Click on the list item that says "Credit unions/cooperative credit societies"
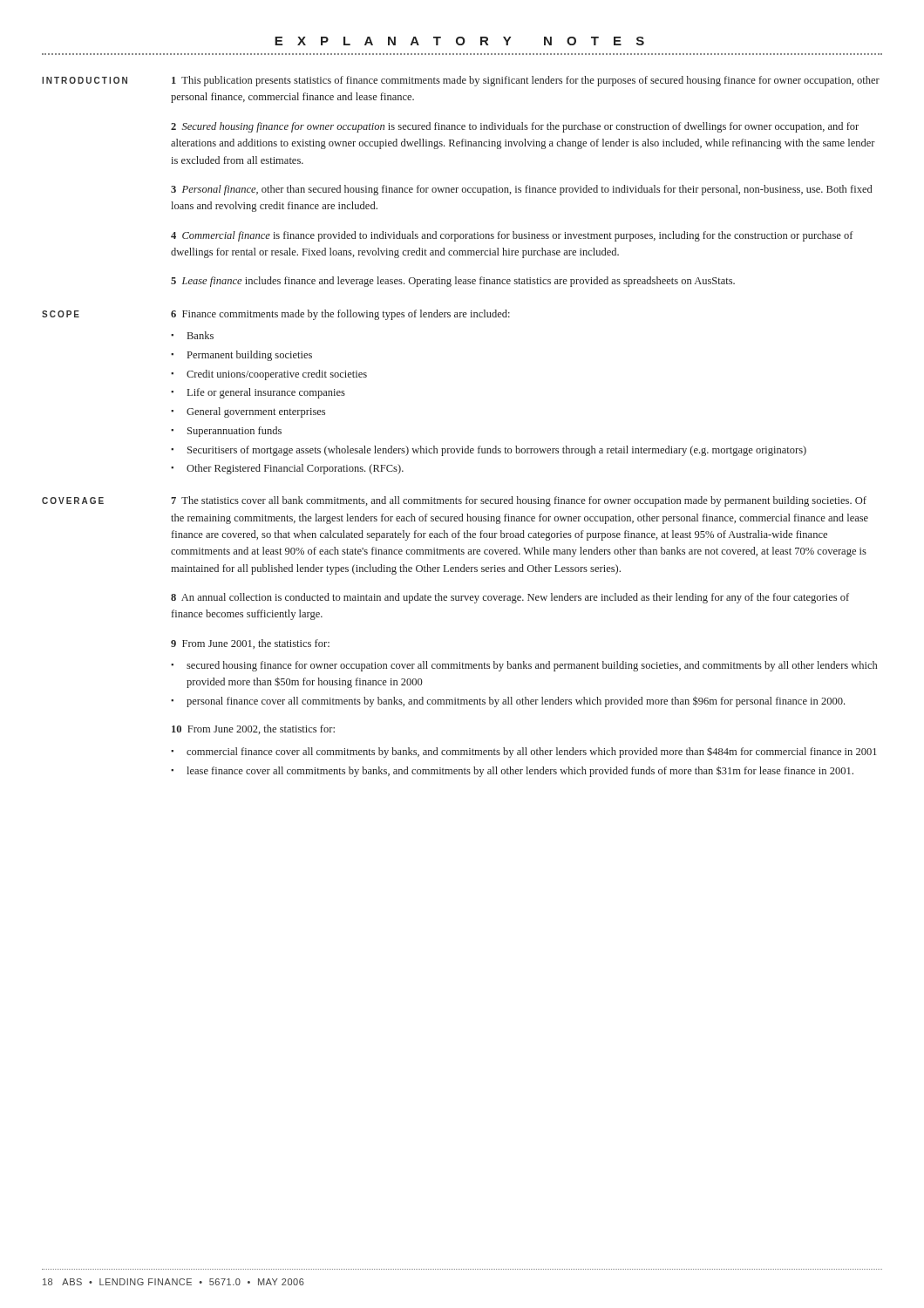Image resolution: width=924 pixels, height=1308 pixels. point(277,374)
